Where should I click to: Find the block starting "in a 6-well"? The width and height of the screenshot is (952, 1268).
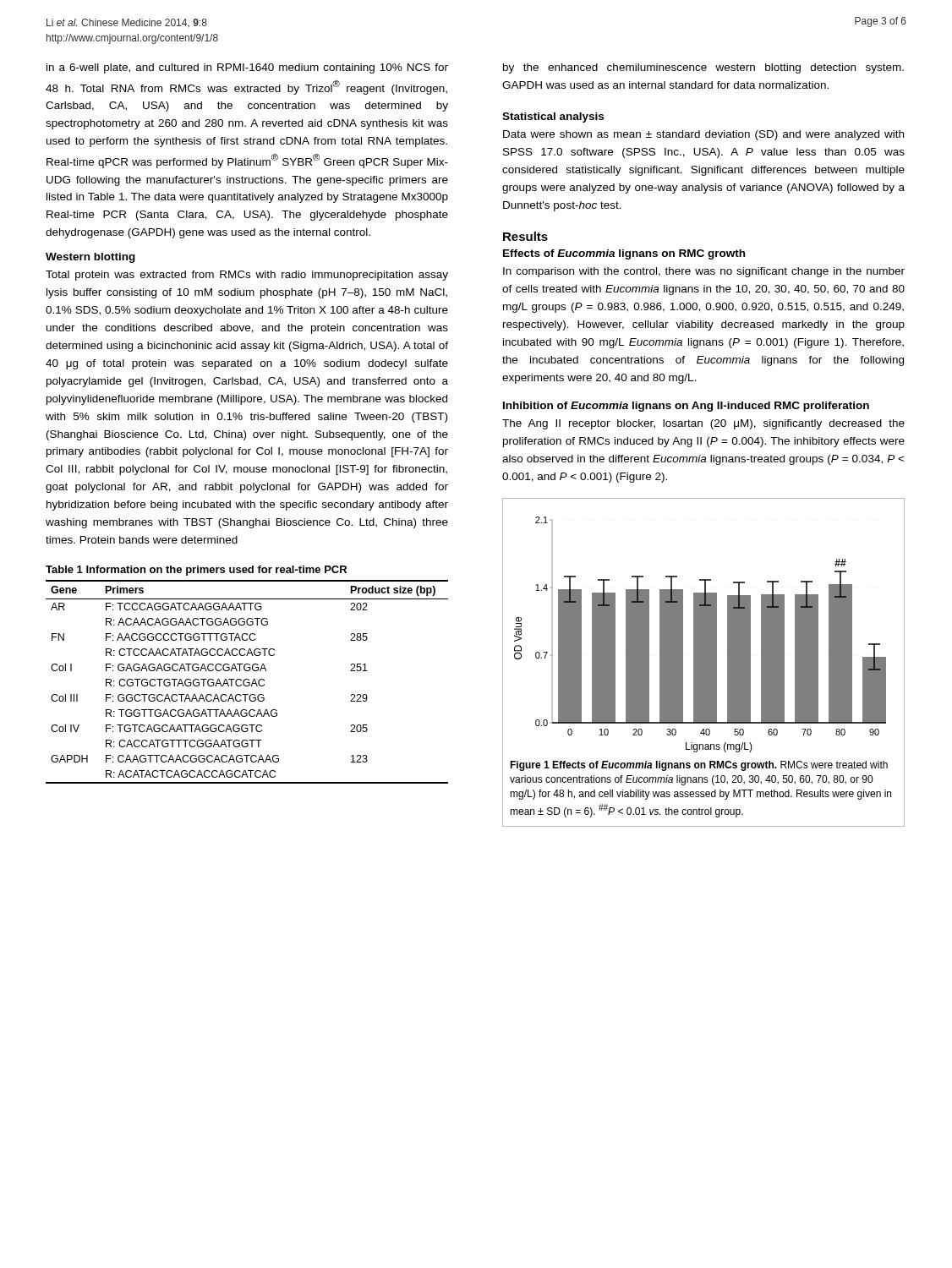(247, 151)
